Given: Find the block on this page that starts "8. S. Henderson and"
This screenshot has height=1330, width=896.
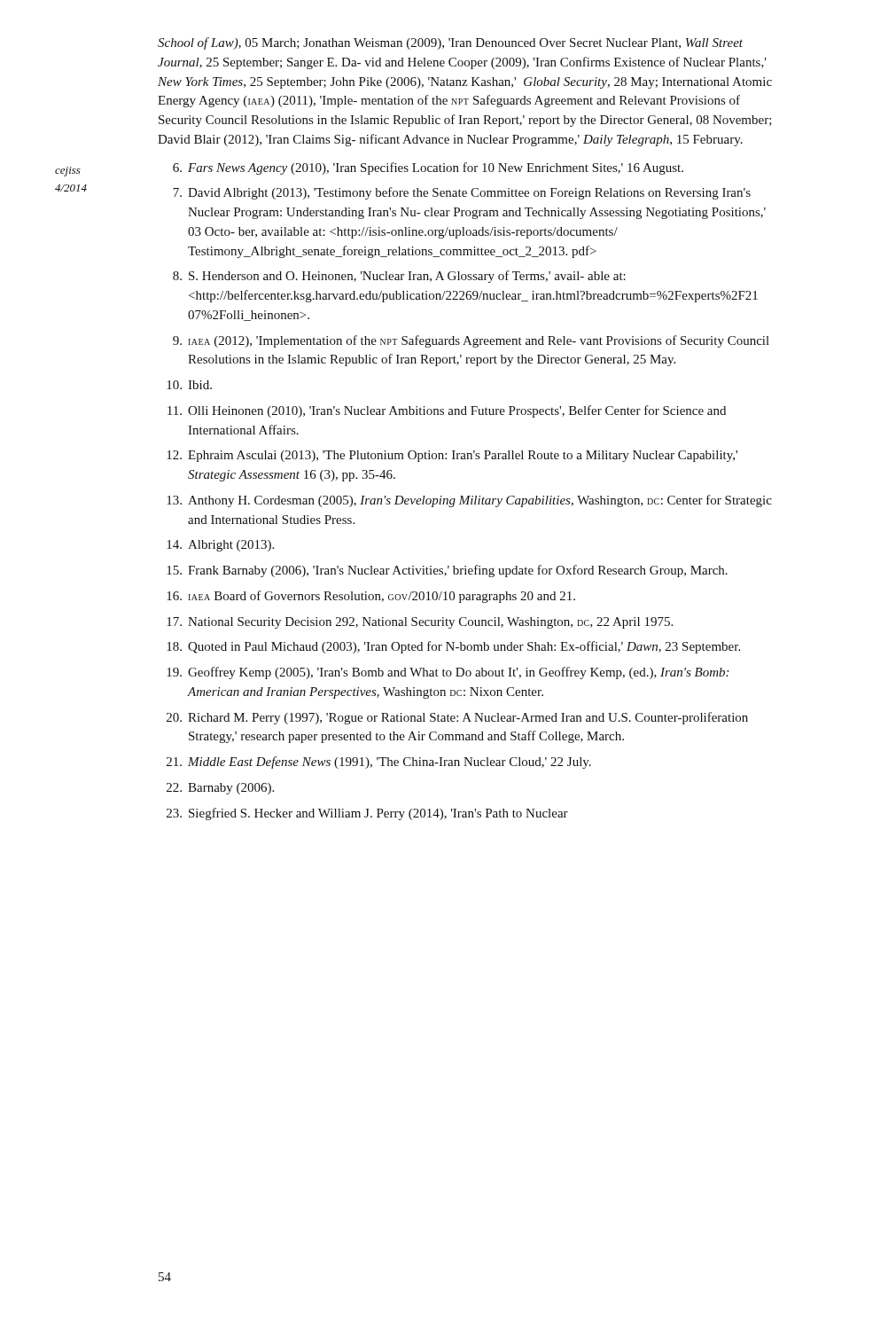Looking at the screenshot, I should [x=468, y=296].
